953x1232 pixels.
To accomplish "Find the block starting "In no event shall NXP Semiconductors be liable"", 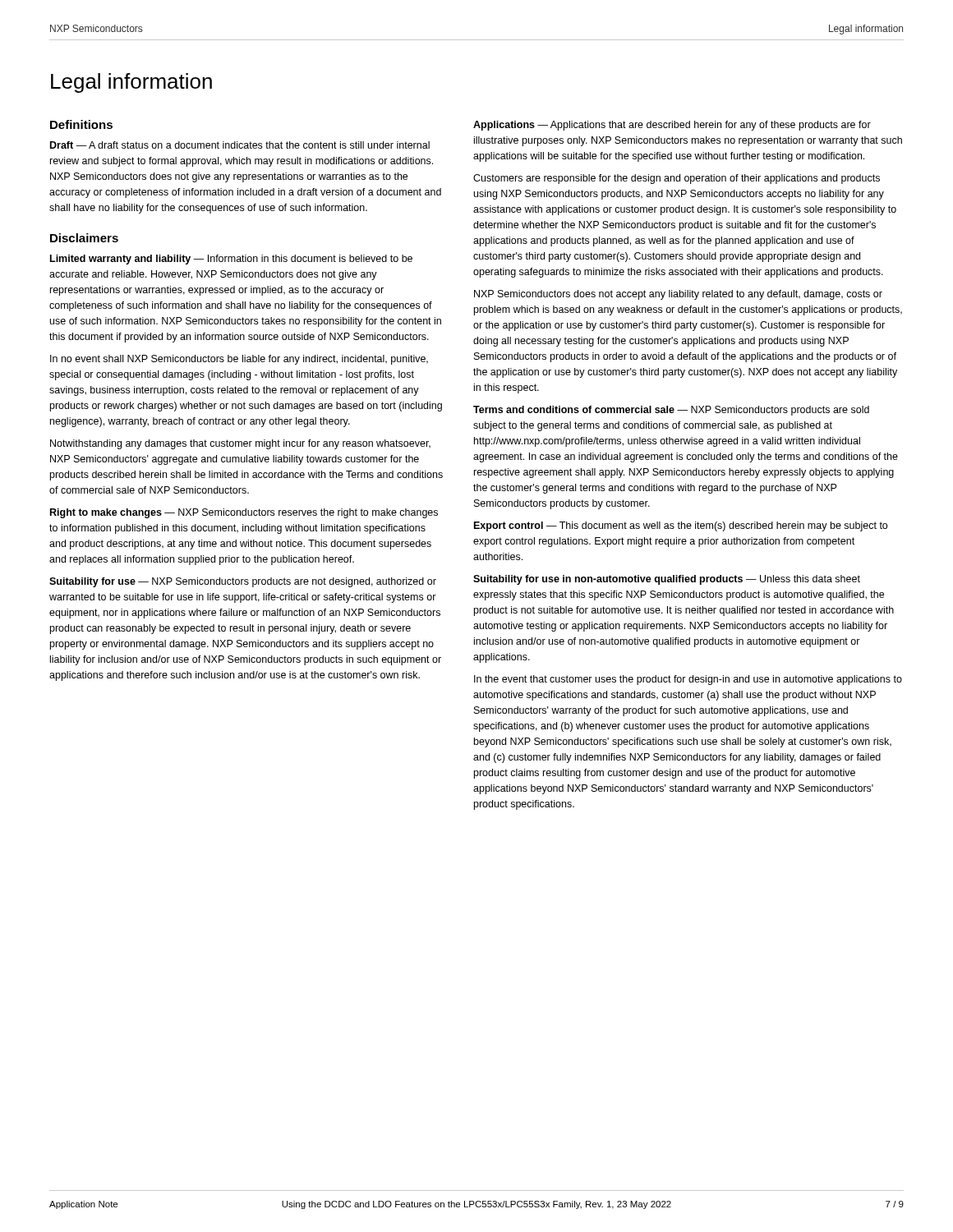I will 246,390.
